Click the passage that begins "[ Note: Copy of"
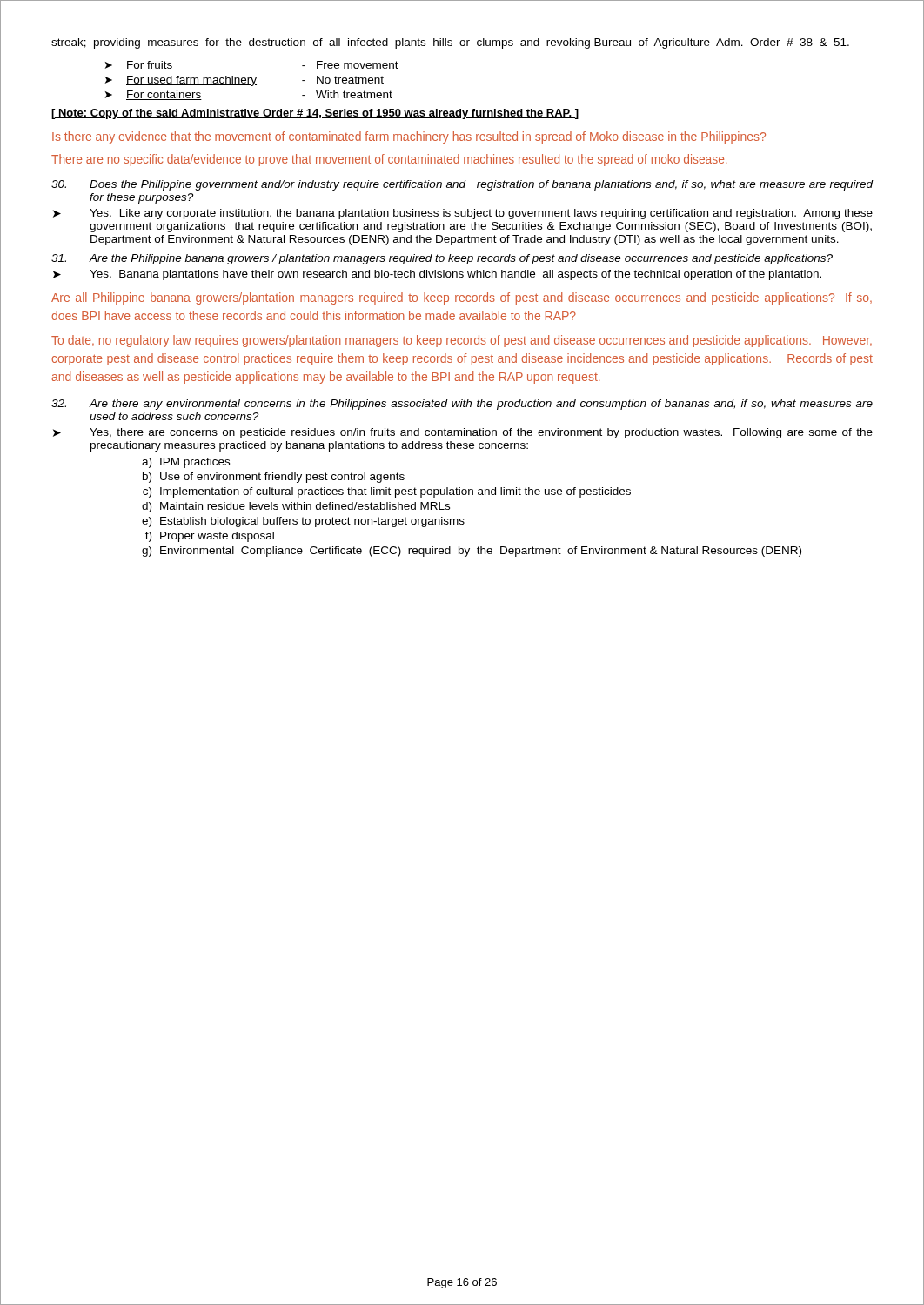The height and width of the screenshot is (1305, 924). point(315,112)
